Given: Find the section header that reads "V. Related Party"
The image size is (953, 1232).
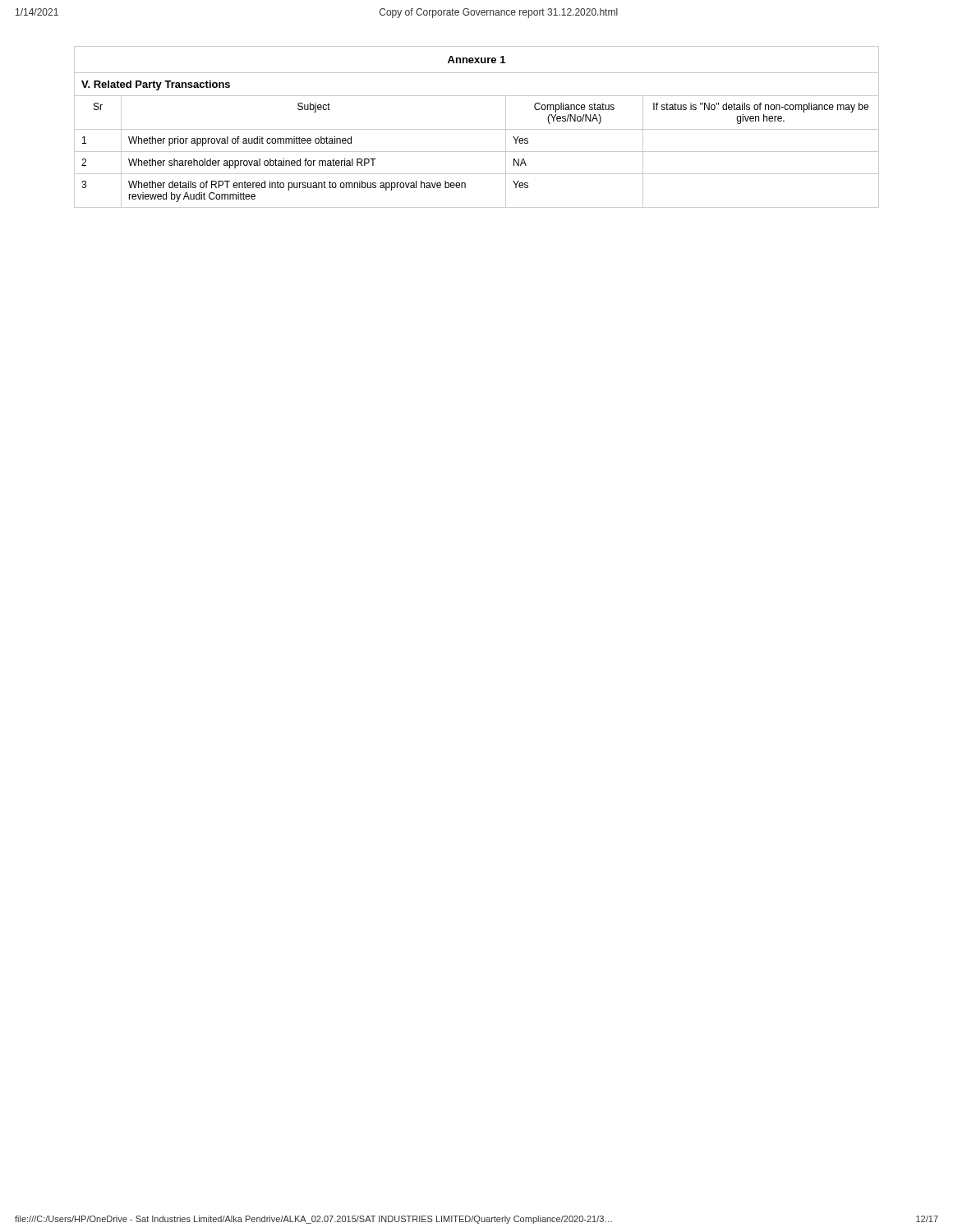Looking at the screenshot, I should pos(156,84).
